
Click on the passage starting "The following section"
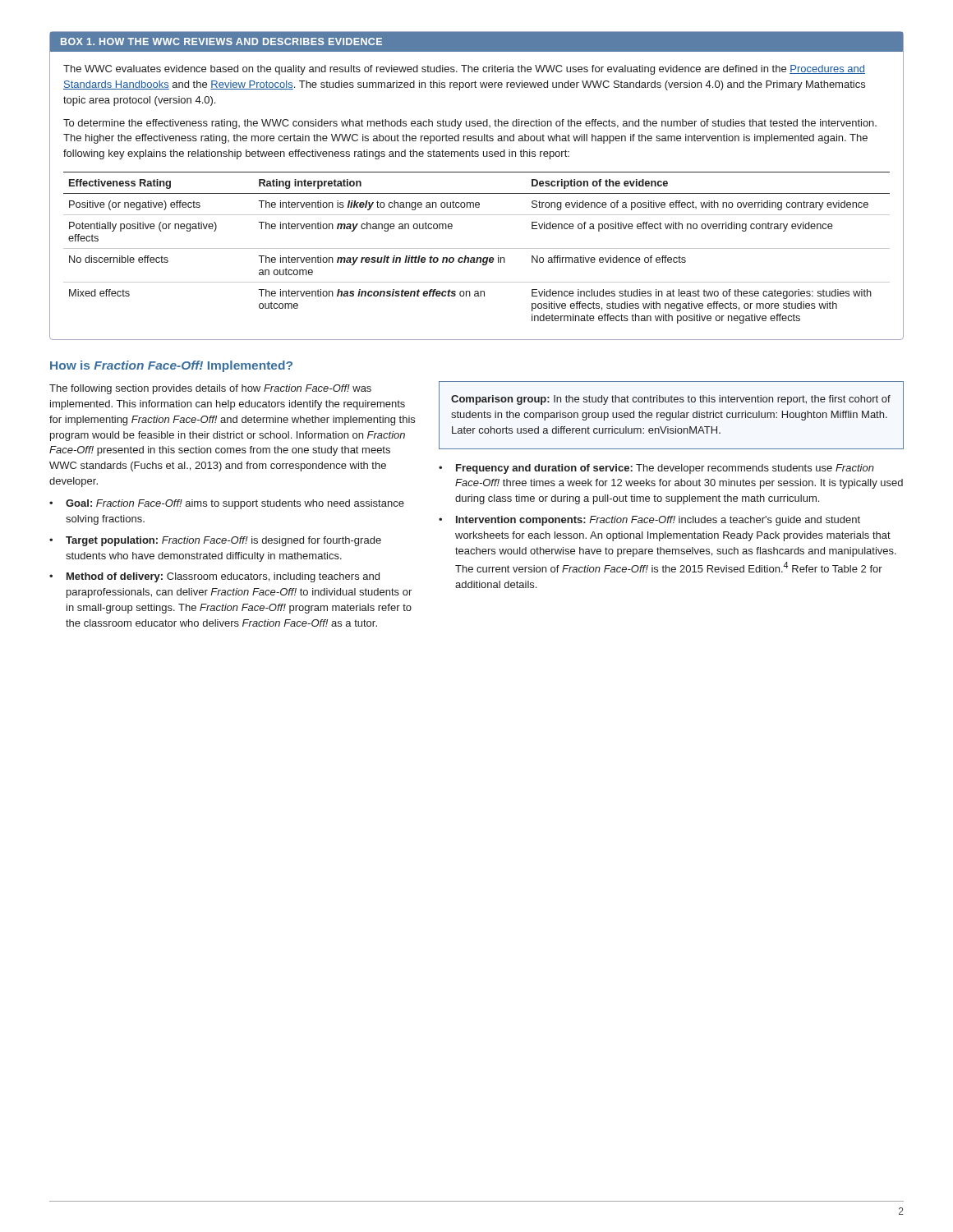[234, 435]
